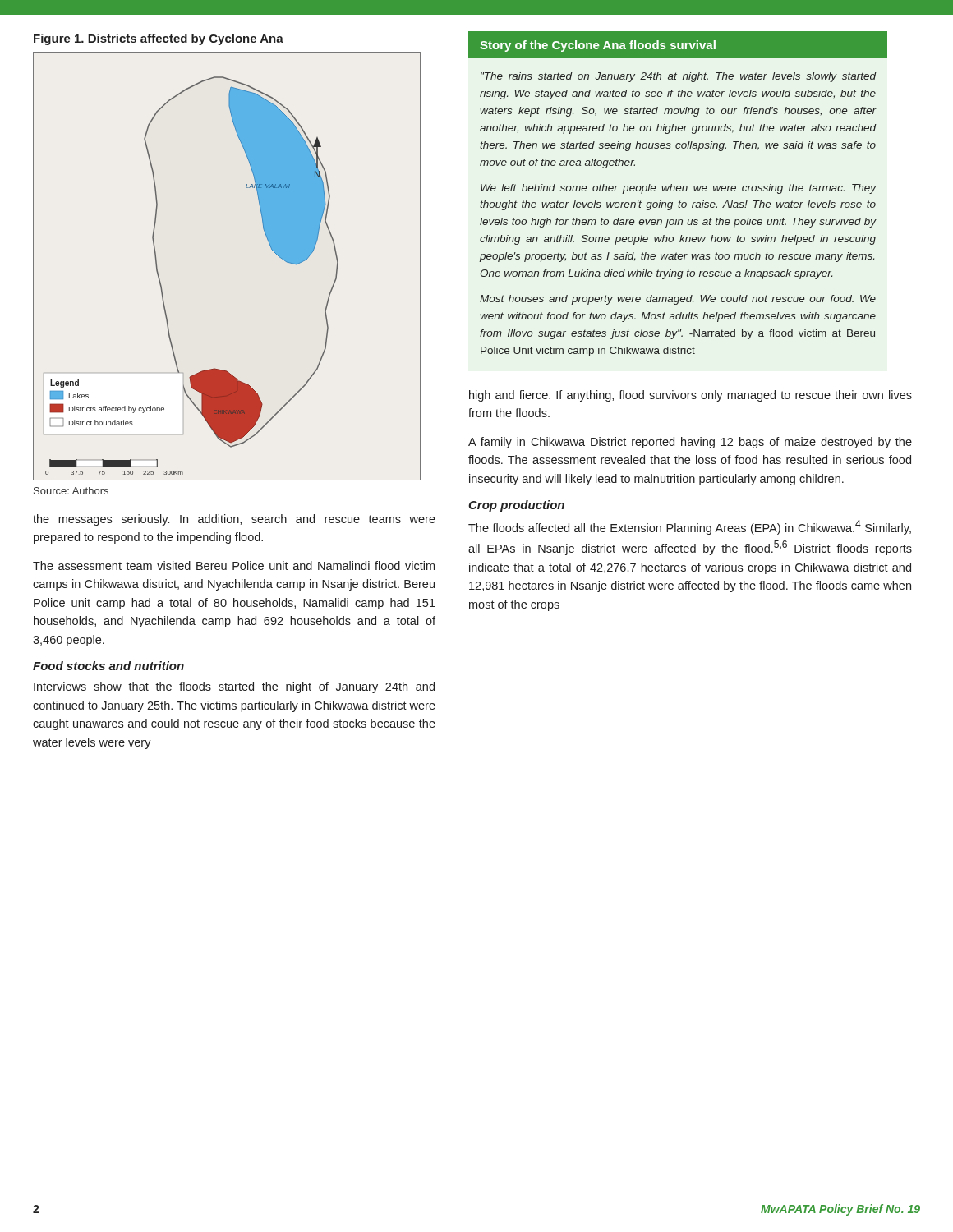Navigate to the text block starting "Source: Authors"
953x1232 pixels.
(71, 491)
